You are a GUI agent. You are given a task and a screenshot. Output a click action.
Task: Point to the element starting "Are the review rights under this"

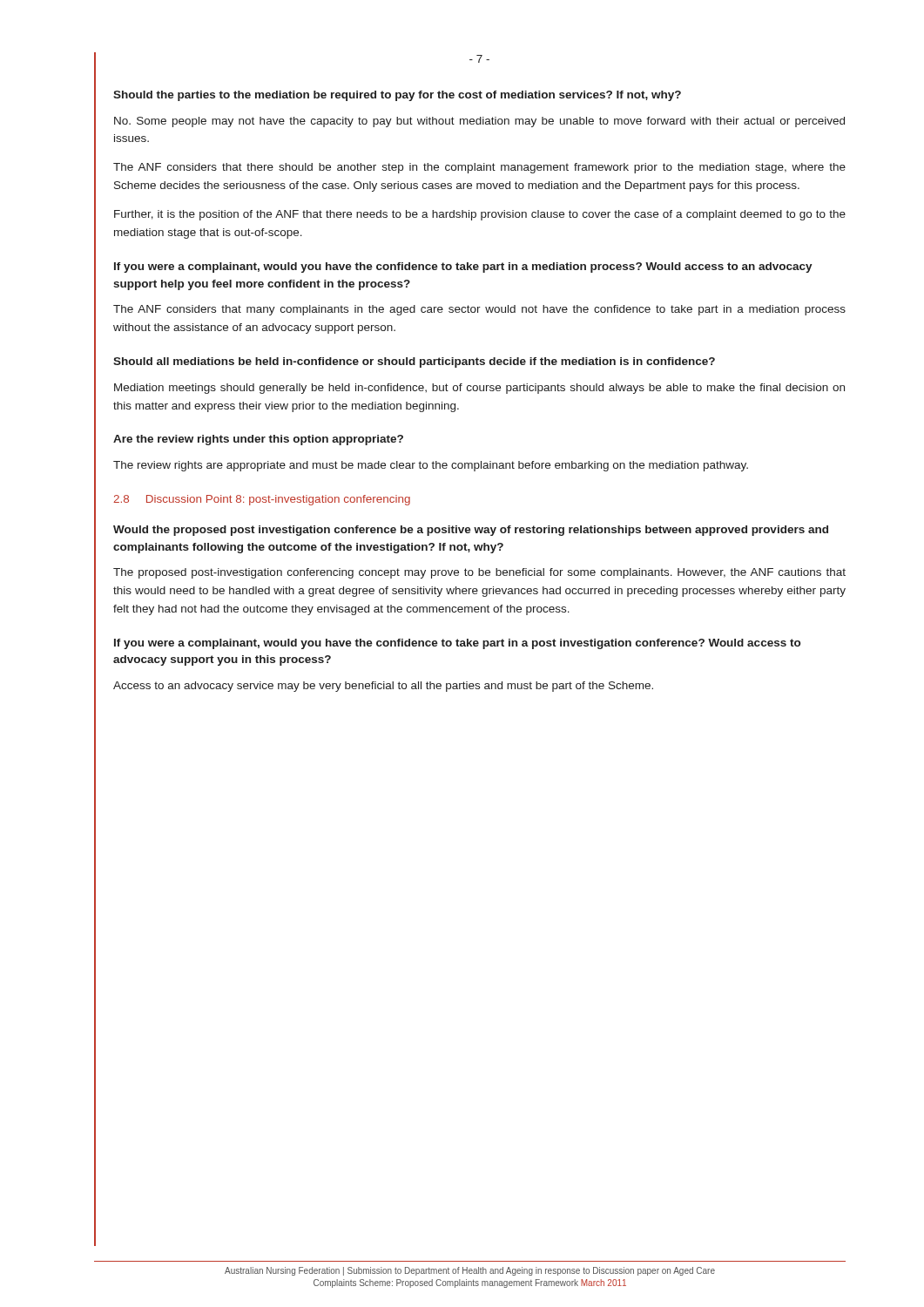click(259, 439)
